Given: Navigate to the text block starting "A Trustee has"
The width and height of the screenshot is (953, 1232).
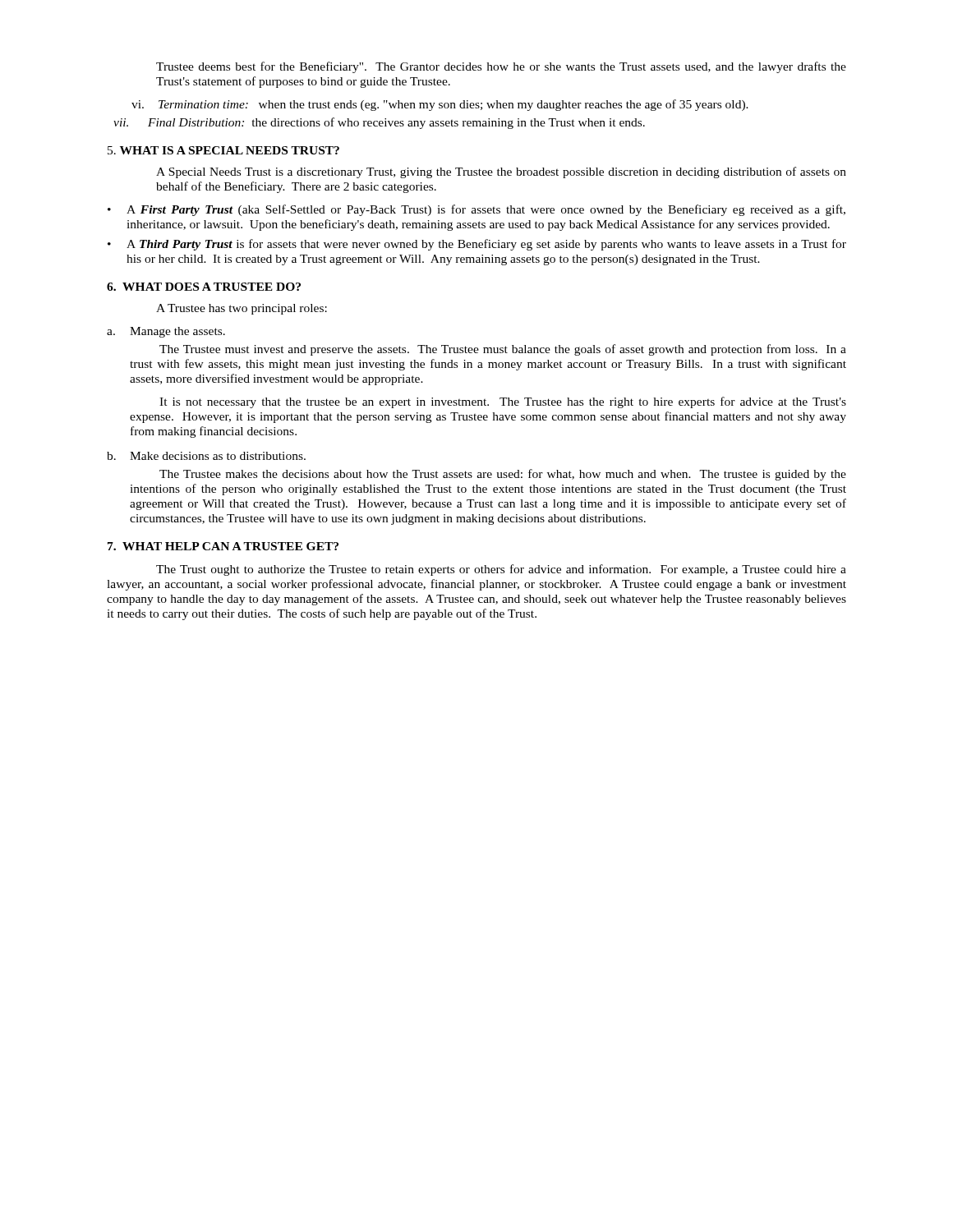Looking at the screenshot, I should (242, 308).
